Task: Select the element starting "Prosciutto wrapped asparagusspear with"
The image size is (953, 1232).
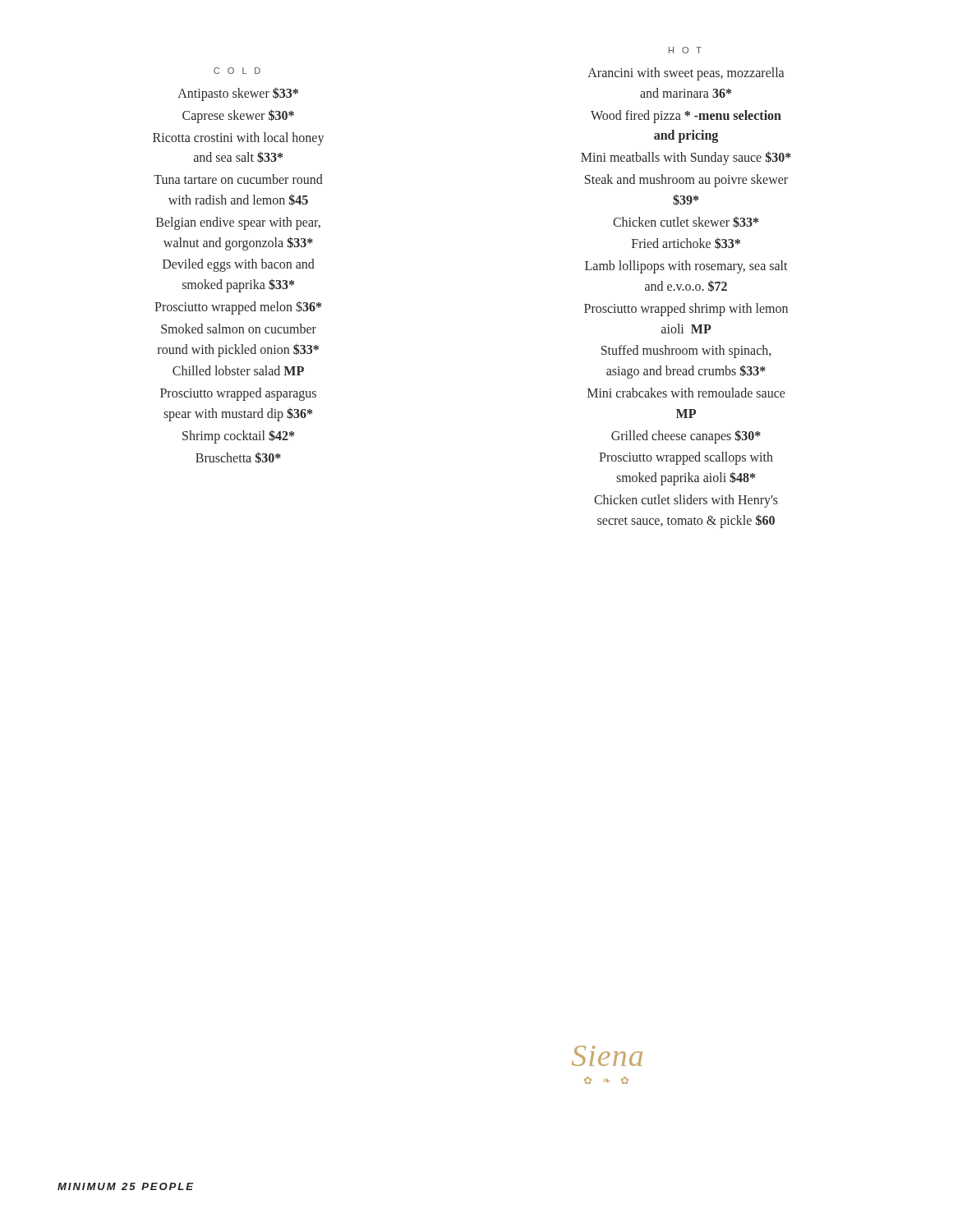Action: click(238, 403)
